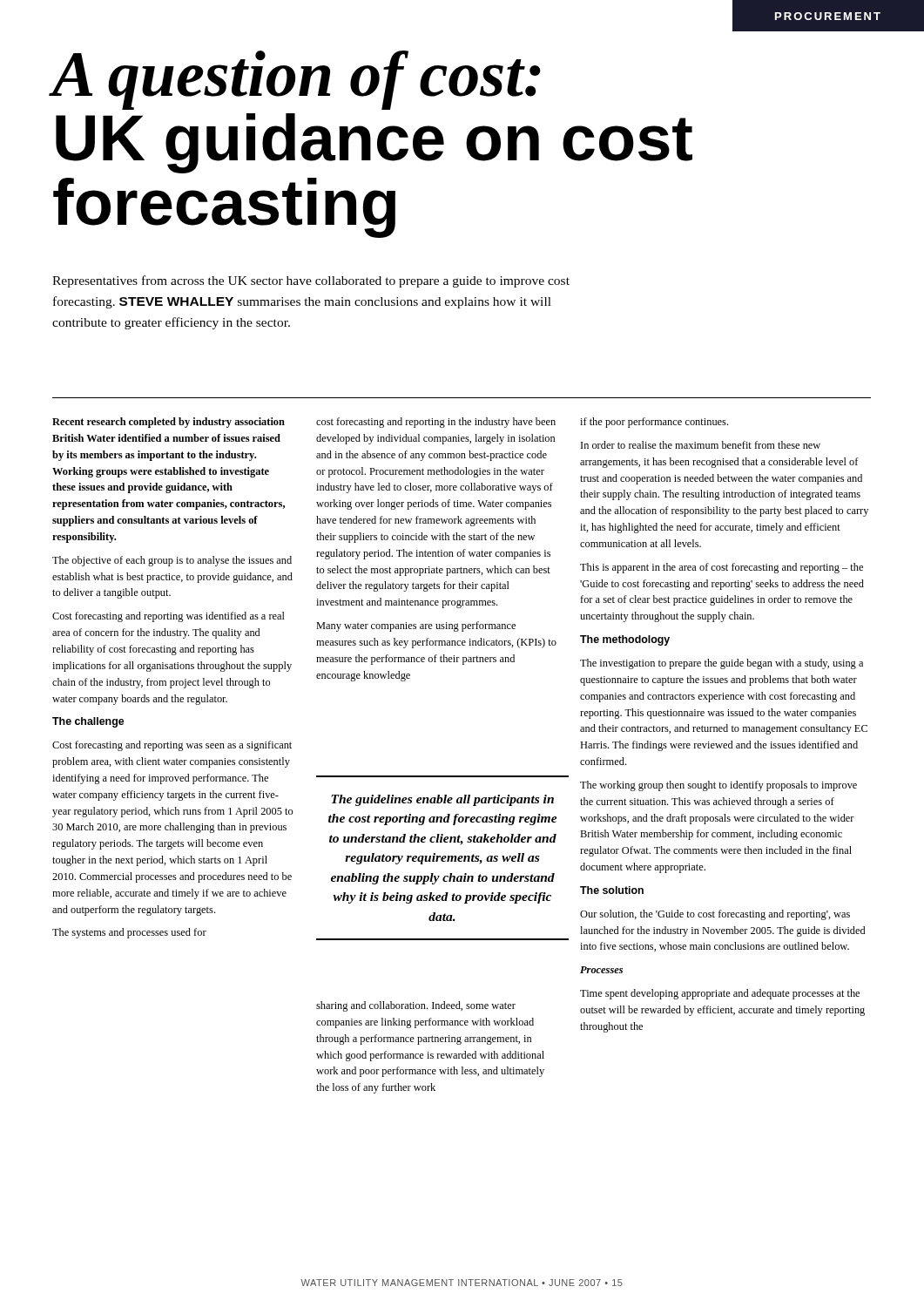Locate the text block that reads "The guidelines enable all participants"
Viewport: 924px width, 1307px height.
tap(442, 857)
